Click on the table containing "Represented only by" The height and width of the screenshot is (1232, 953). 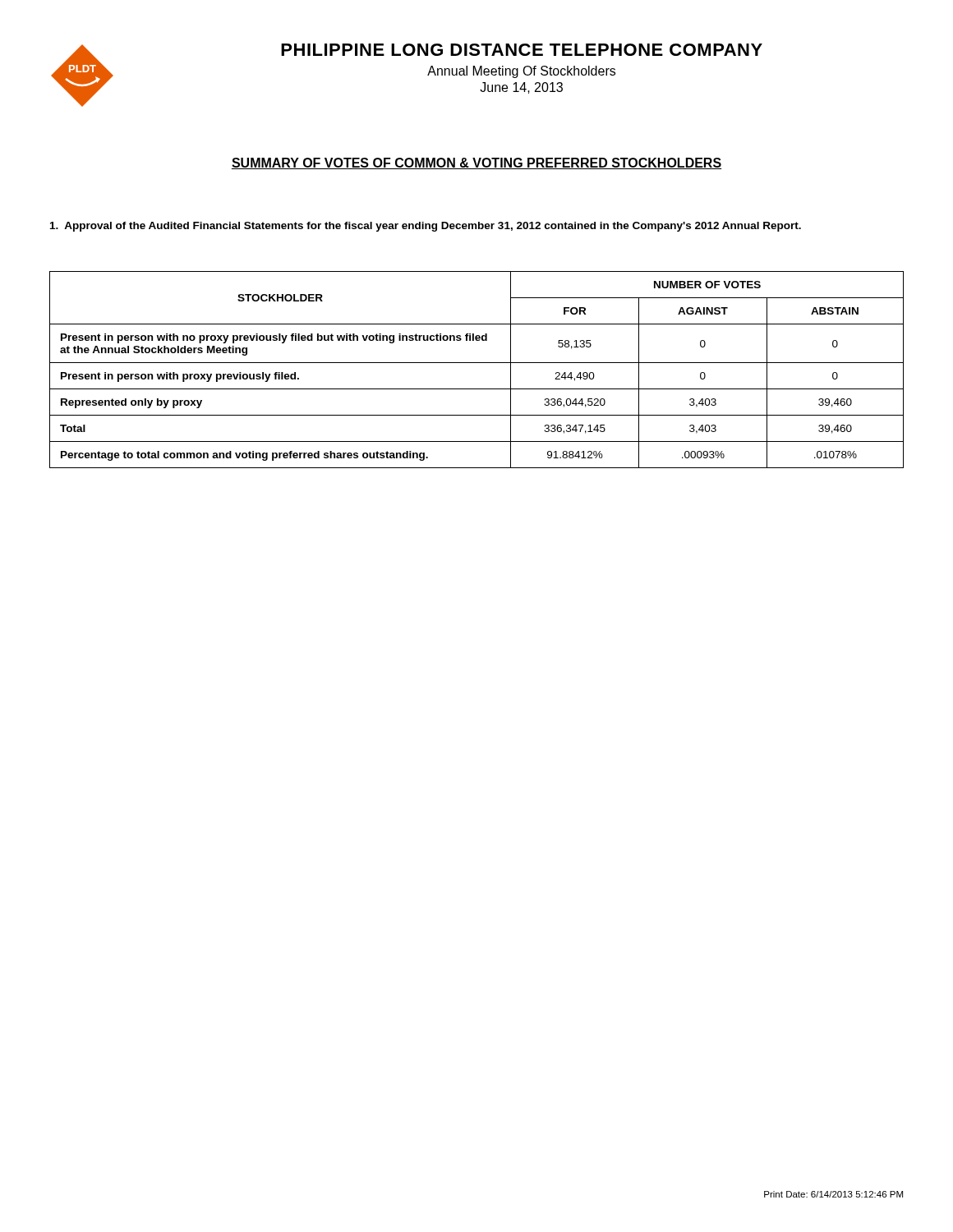coord(476,370)
